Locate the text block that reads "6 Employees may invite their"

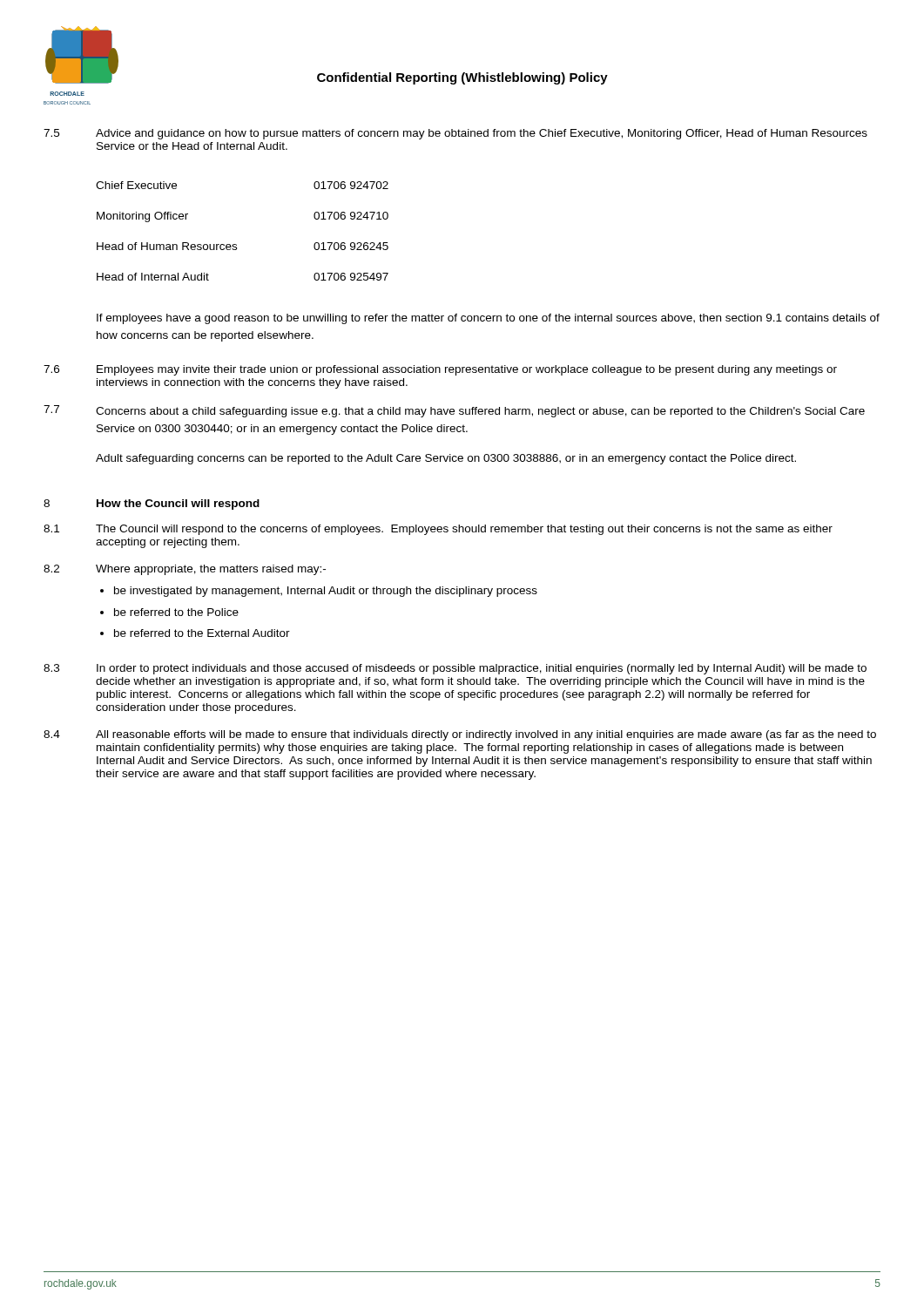point(462,375)
